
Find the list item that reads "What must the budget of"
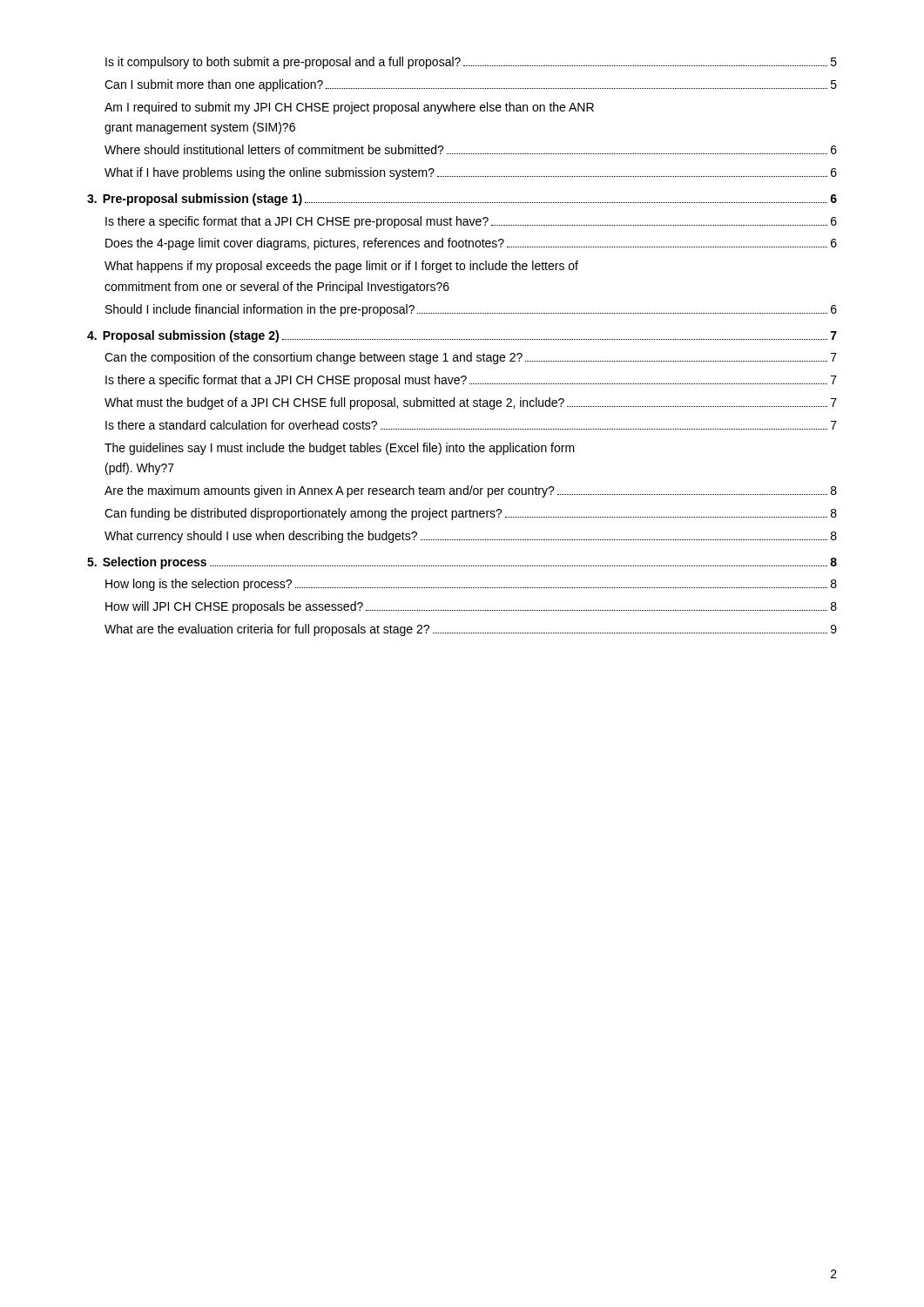471,403
